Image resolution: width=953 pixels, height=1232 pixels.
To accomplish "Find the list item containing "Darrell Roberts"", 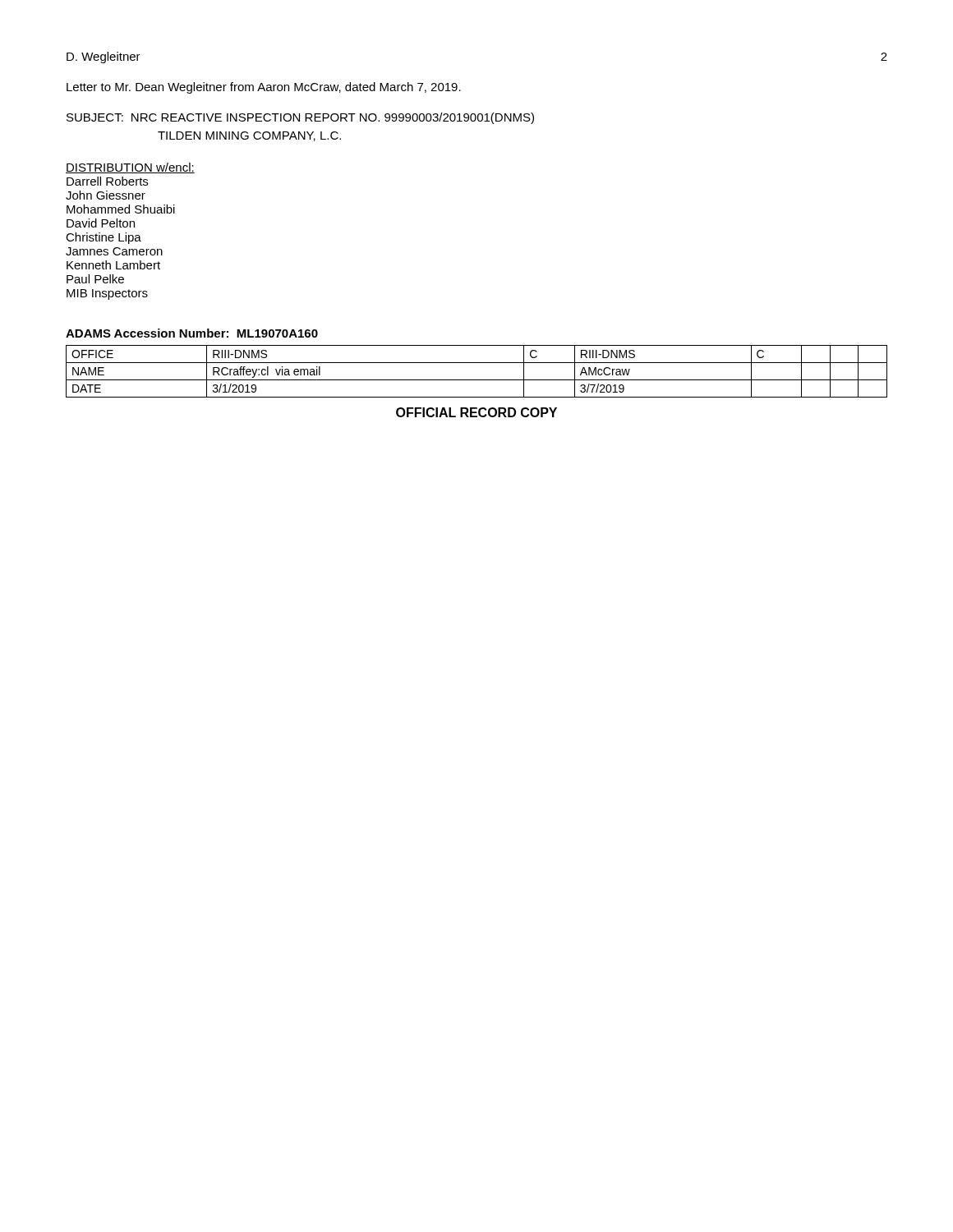I will tap(107, 181).
